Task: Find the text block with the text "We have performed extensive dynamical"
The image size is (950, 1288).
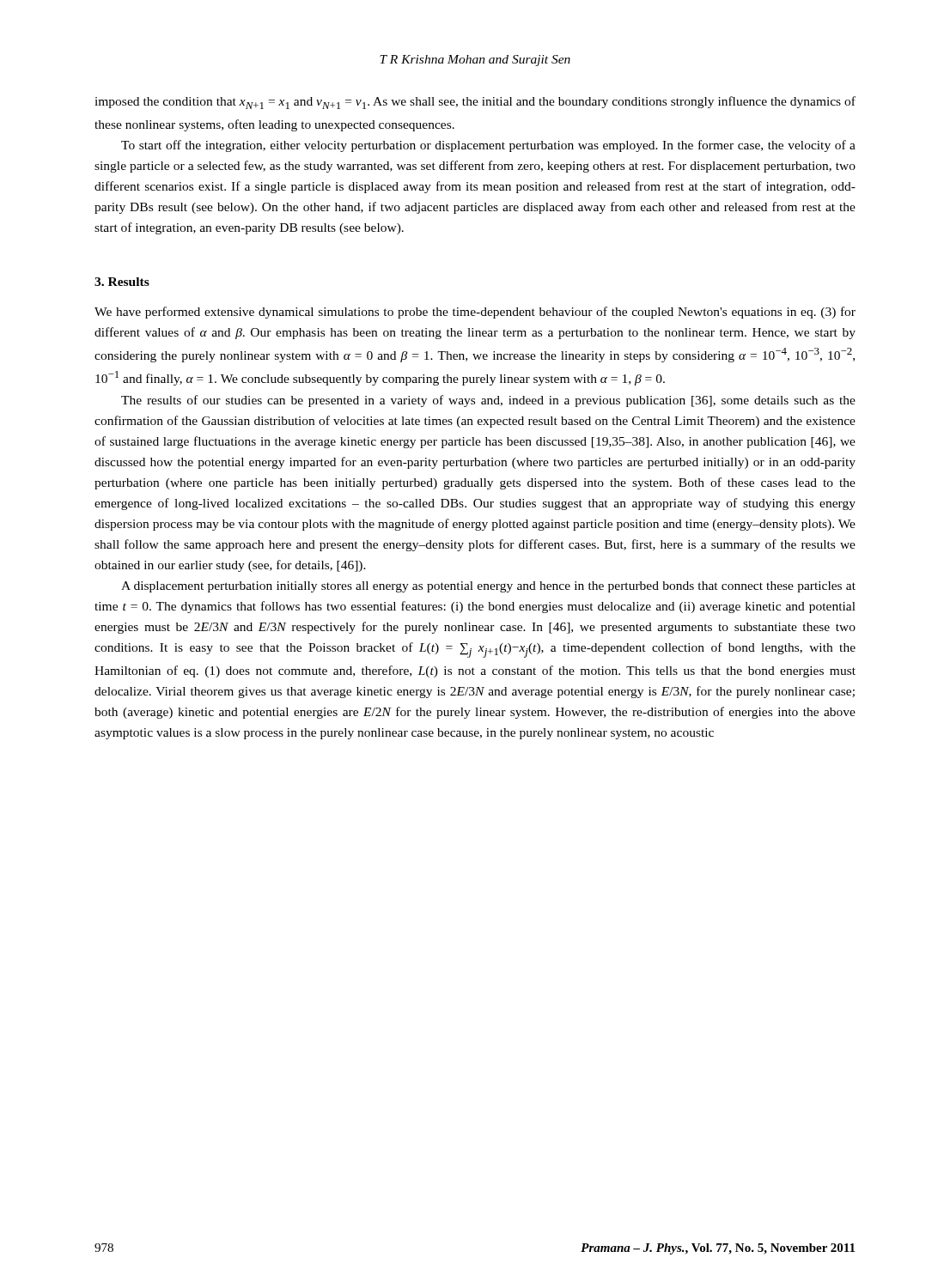Action: (x=475, y=346)
